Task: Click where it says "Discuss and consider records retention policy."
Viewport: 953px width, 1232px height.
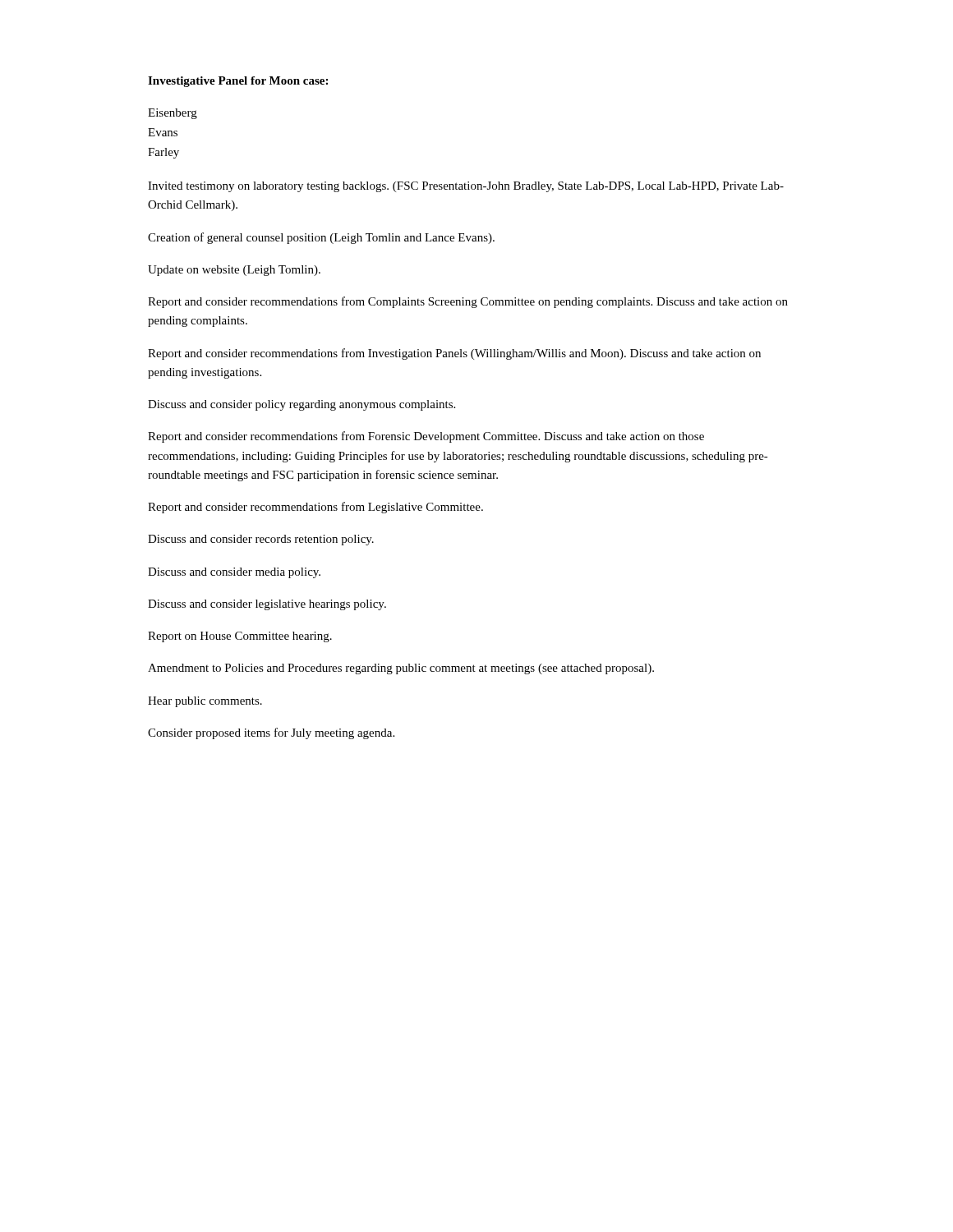Action: [261, 539]
